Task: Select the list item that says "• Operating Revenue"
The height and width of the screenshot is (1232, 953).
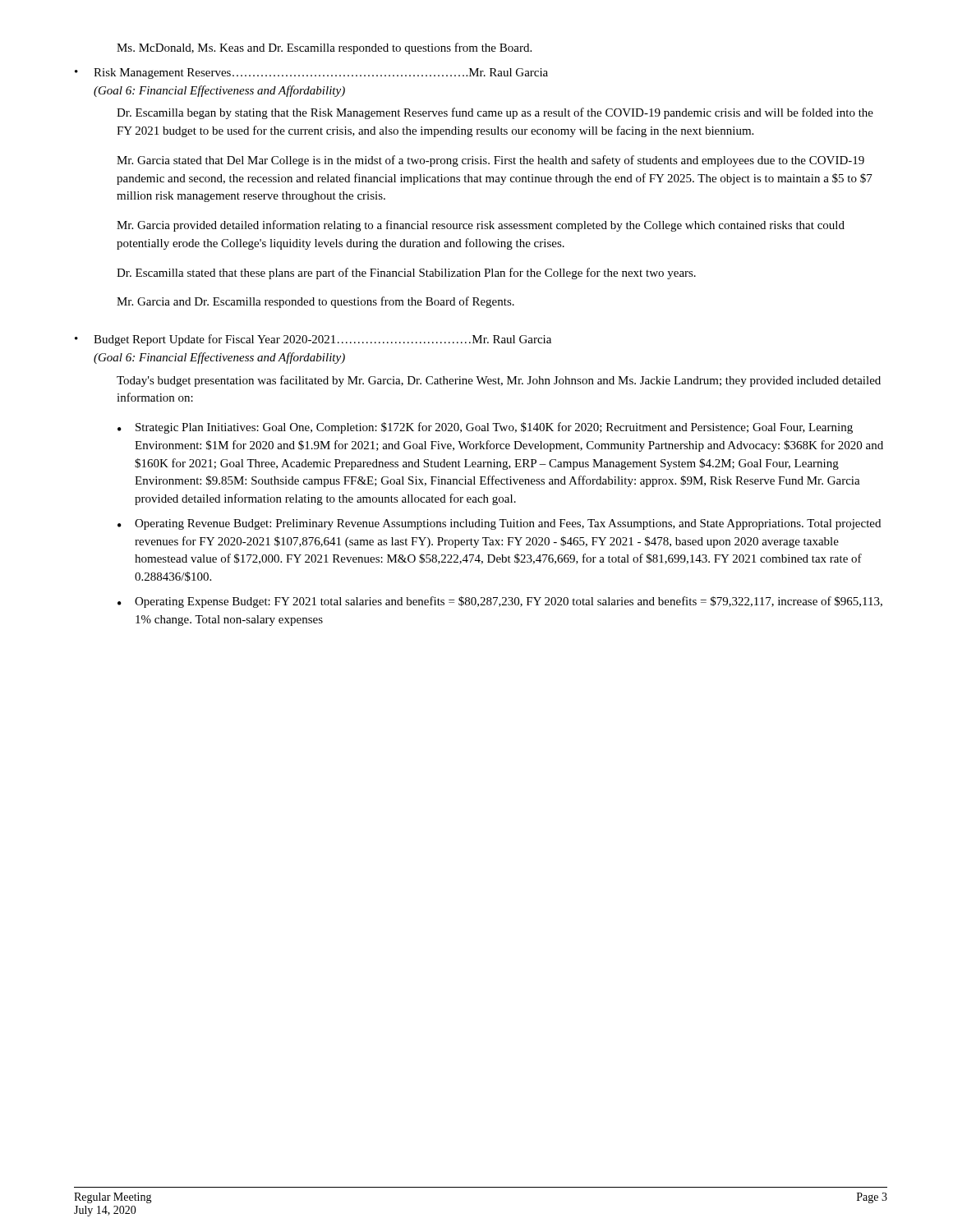Action: pyautogui.click(x=502, y=550)
